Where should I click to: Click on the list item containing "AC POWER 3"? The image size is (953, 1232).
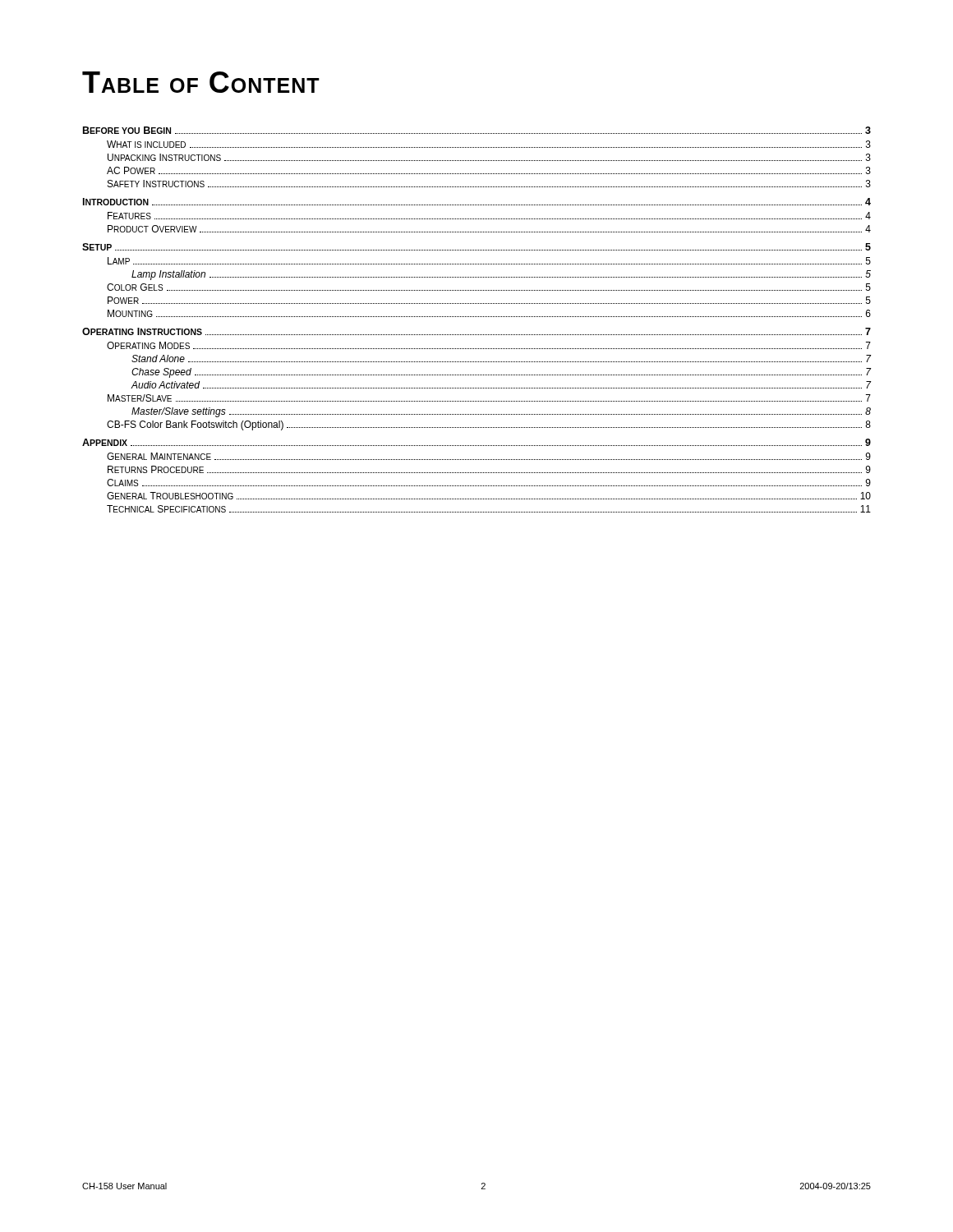coord(489,171)
